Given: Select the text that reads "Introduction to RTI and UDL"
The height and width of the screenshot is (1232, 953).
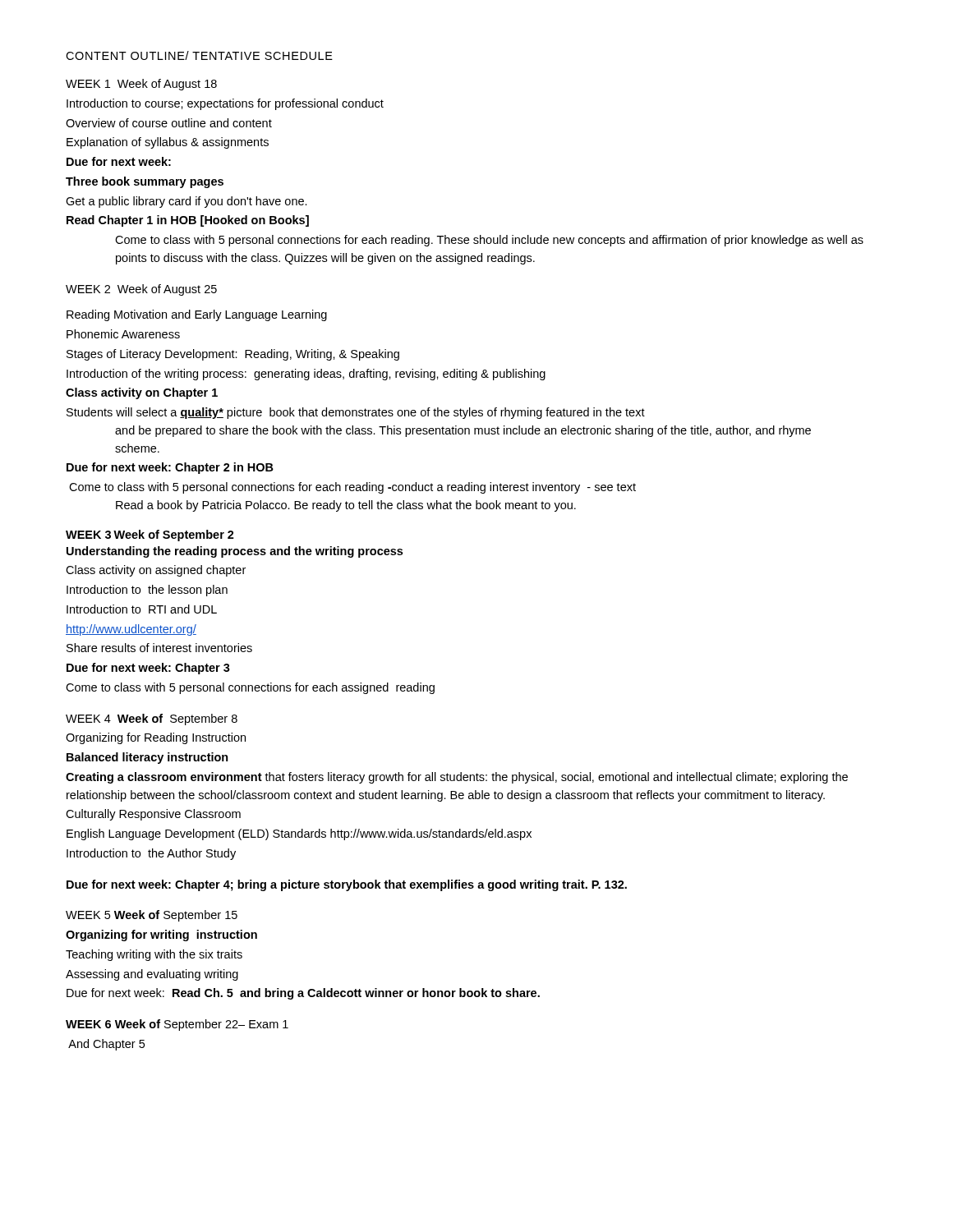Looking at the screenshot, I should tap(141, 609).
